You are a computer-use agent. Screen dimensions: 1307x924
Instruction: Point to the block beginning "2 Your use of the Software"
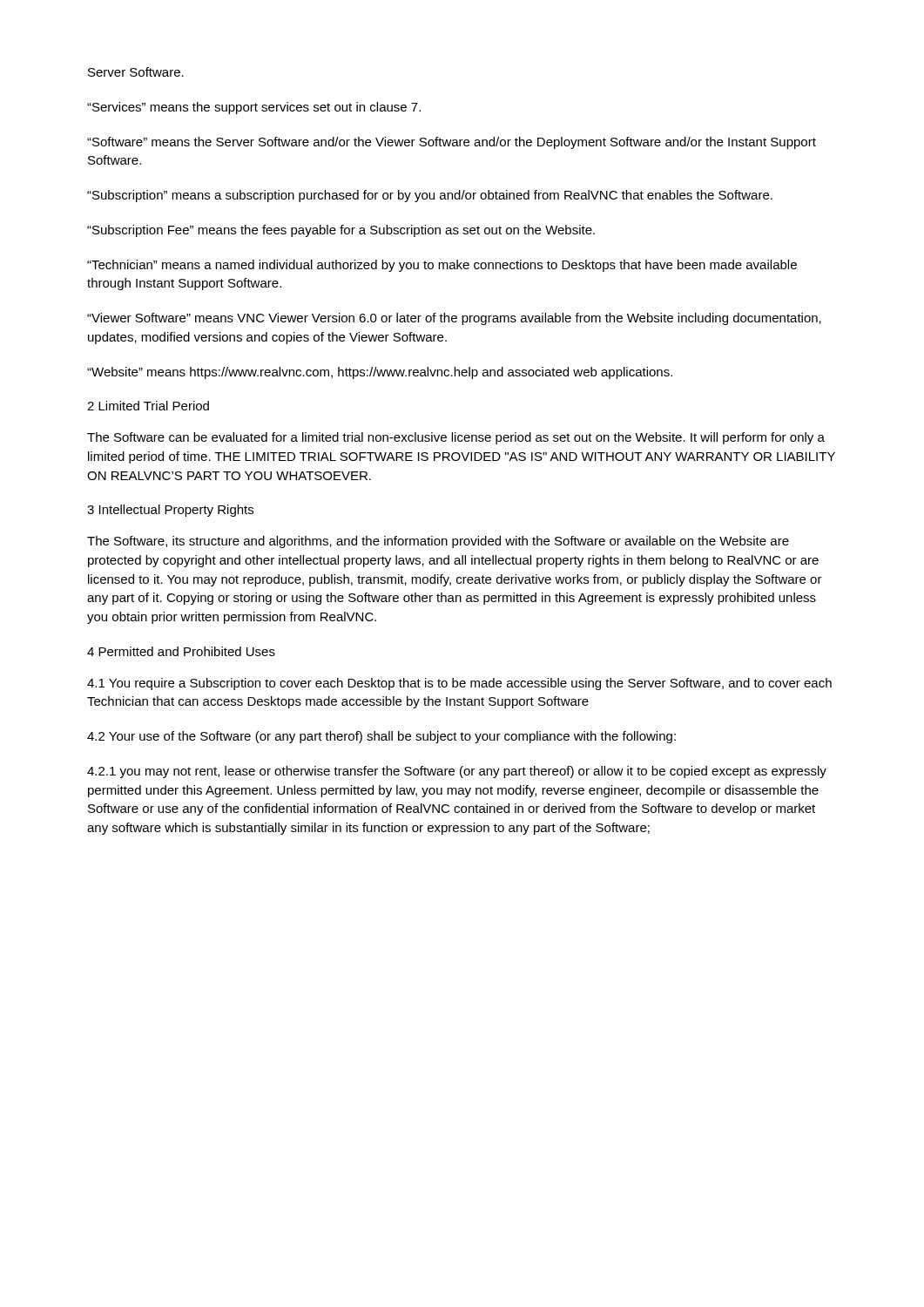(x=382, y=736)
